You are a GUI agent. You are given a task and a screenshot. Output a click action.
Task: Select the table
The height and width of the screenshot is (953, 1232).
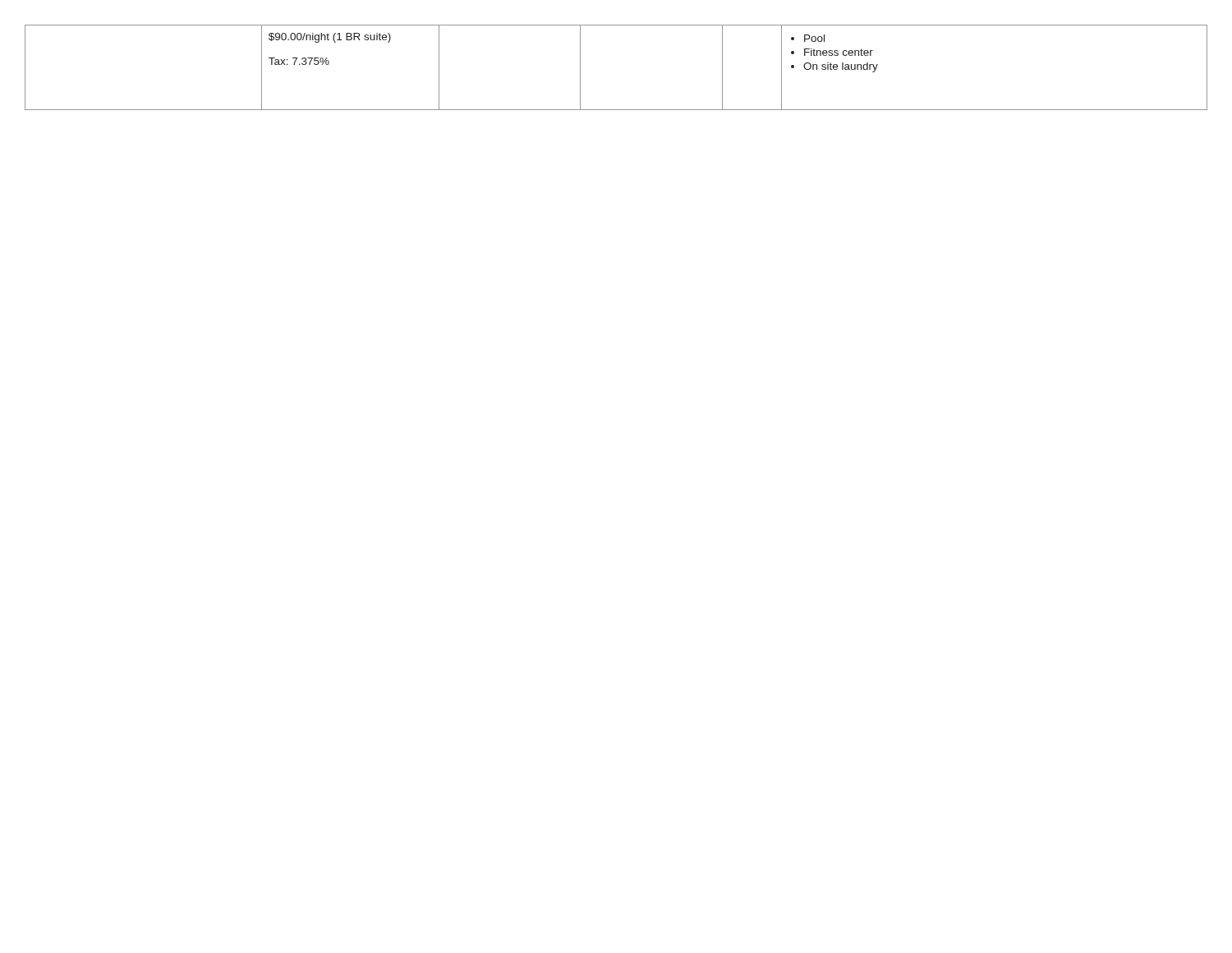pyautogui.click(x=616, y=67)
